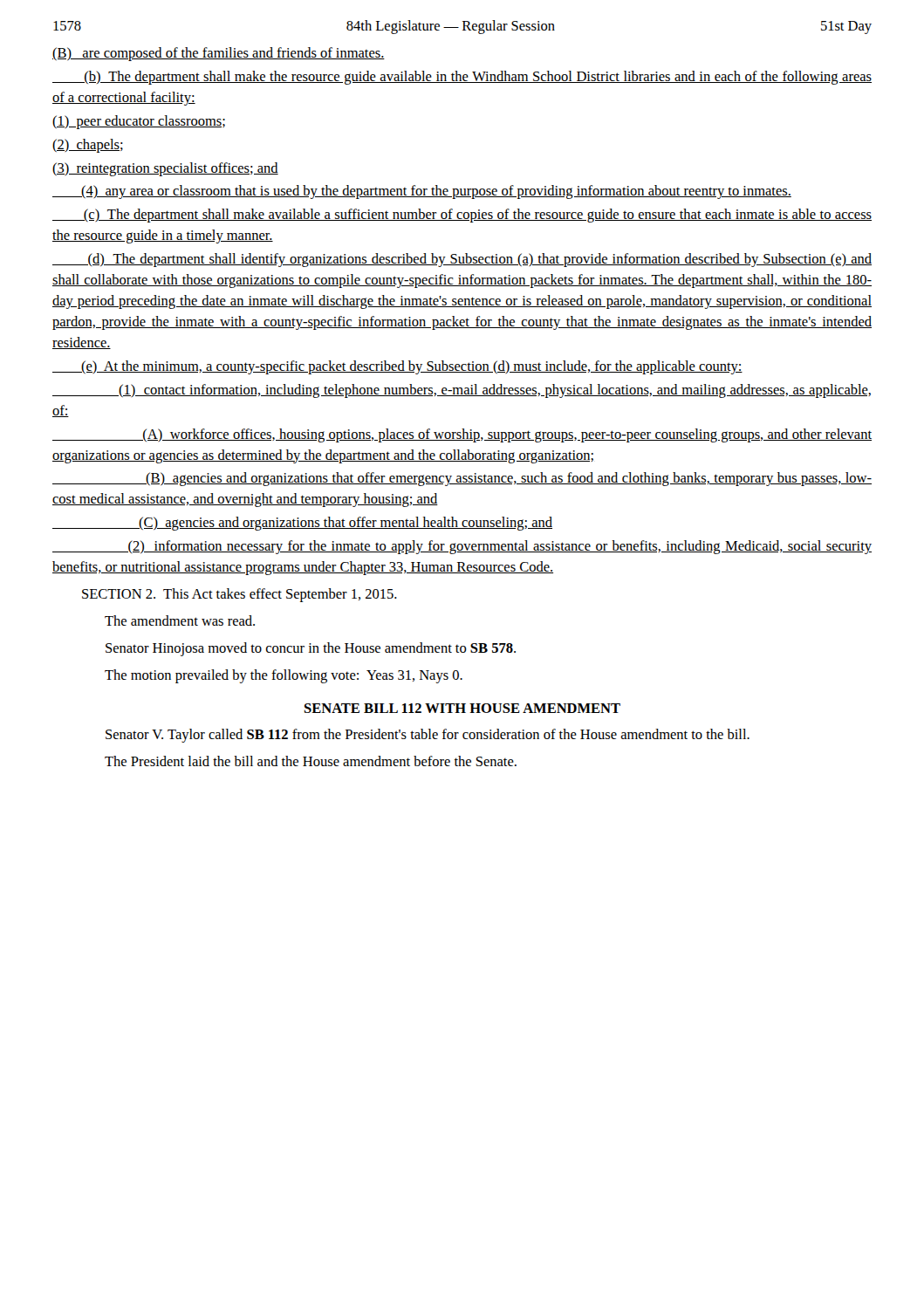This screenshot has width=924, height=1309.
Task: Locate the block of text that opens with "(C) agencies and organizations that offer mental health"
Action: coord(302,523)
